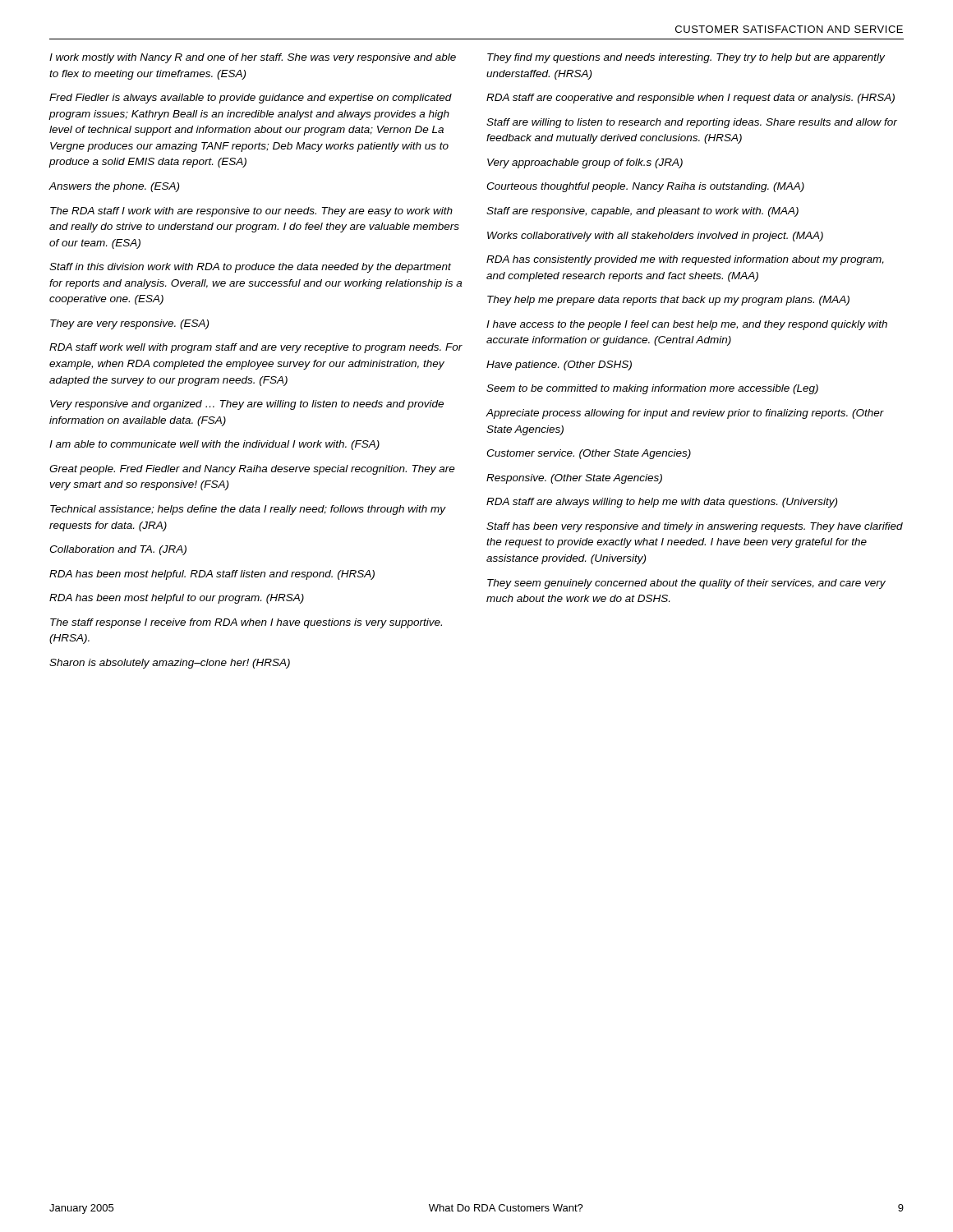Locate the block of text that opens with "I work mostly with Nancy R"
Screen dimensions: 1232x953
(253, 65)
